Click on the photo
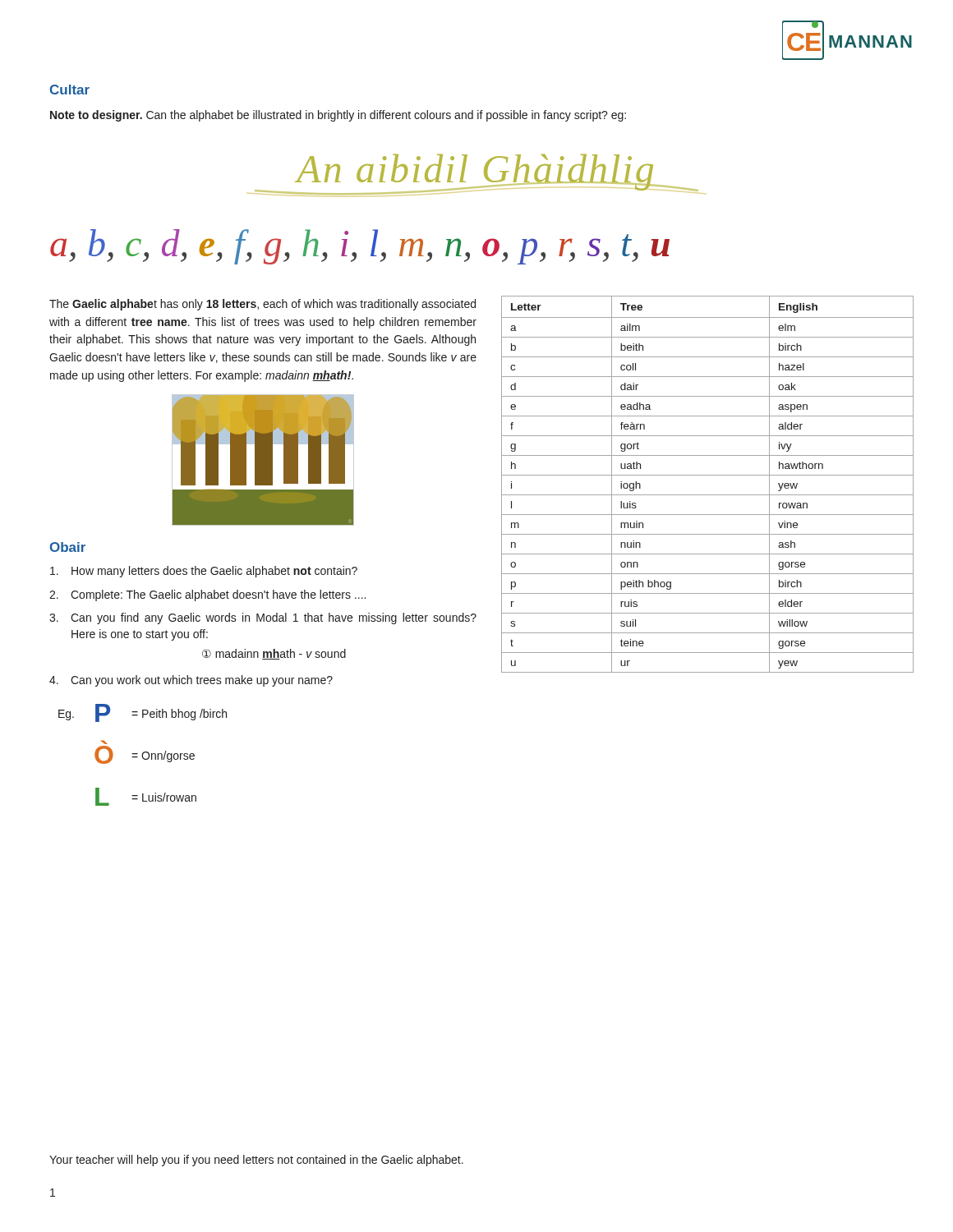This screenshot has height=1232, width=953. pyautogui.click(x=263, y=462)
